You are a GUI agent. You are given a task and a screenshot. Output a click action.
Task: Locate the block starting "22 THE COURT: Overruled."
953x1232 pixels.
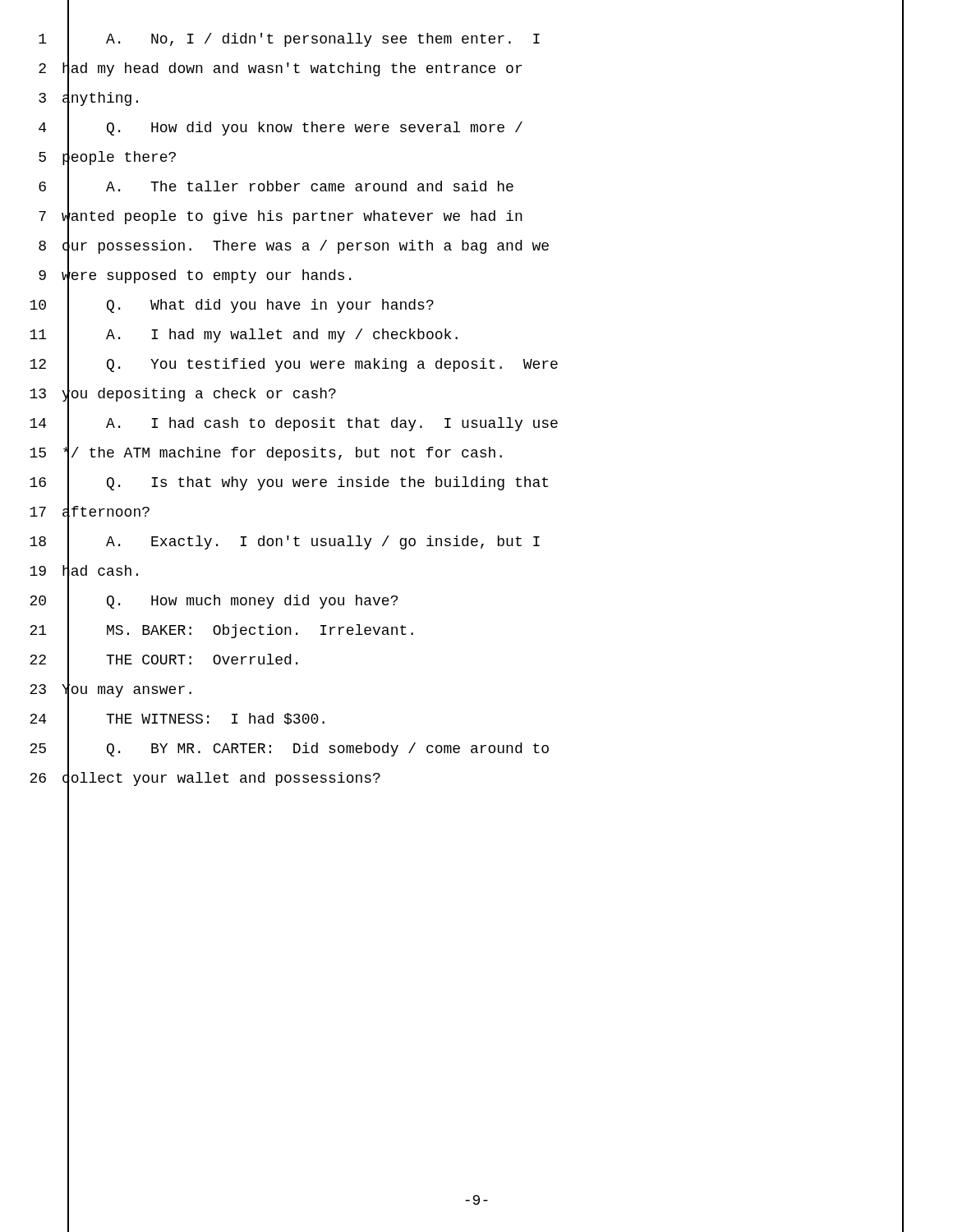[x=190, y=658]
